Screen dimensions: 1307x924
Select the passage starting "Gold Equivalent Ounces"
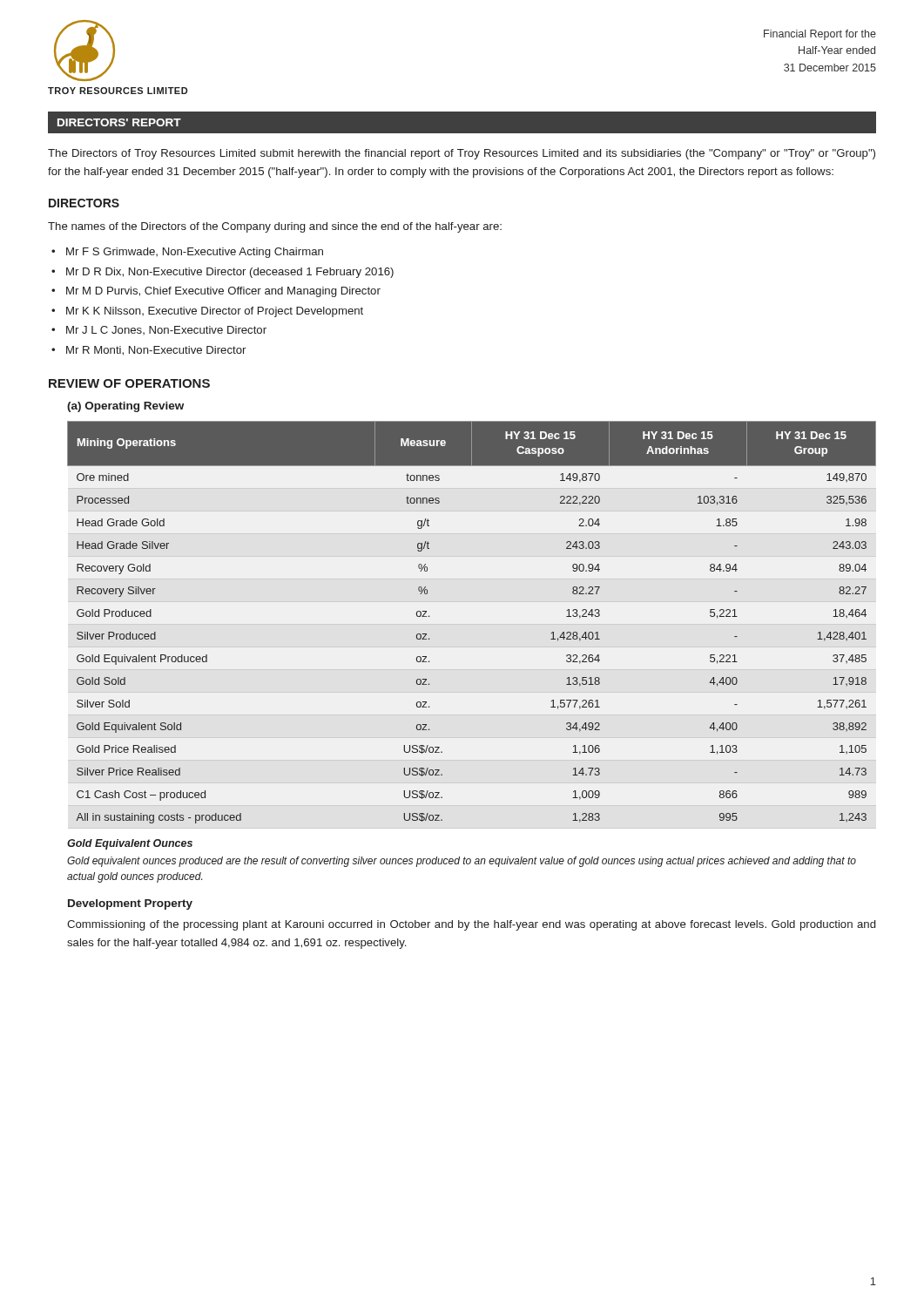[x=130, y=843]
